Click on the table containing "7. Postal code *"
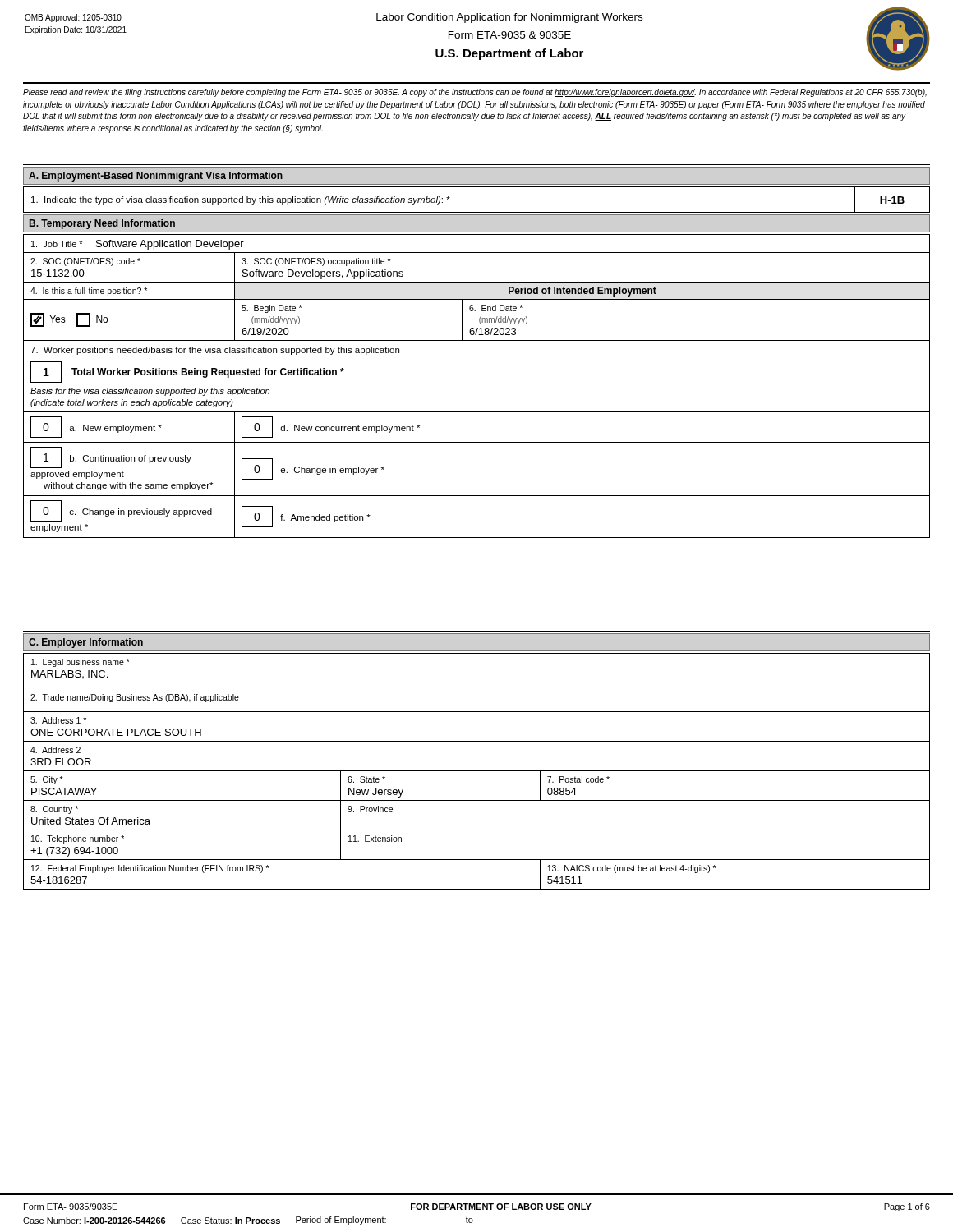This screenshot has width=953, height=1232. coord(476,771)
